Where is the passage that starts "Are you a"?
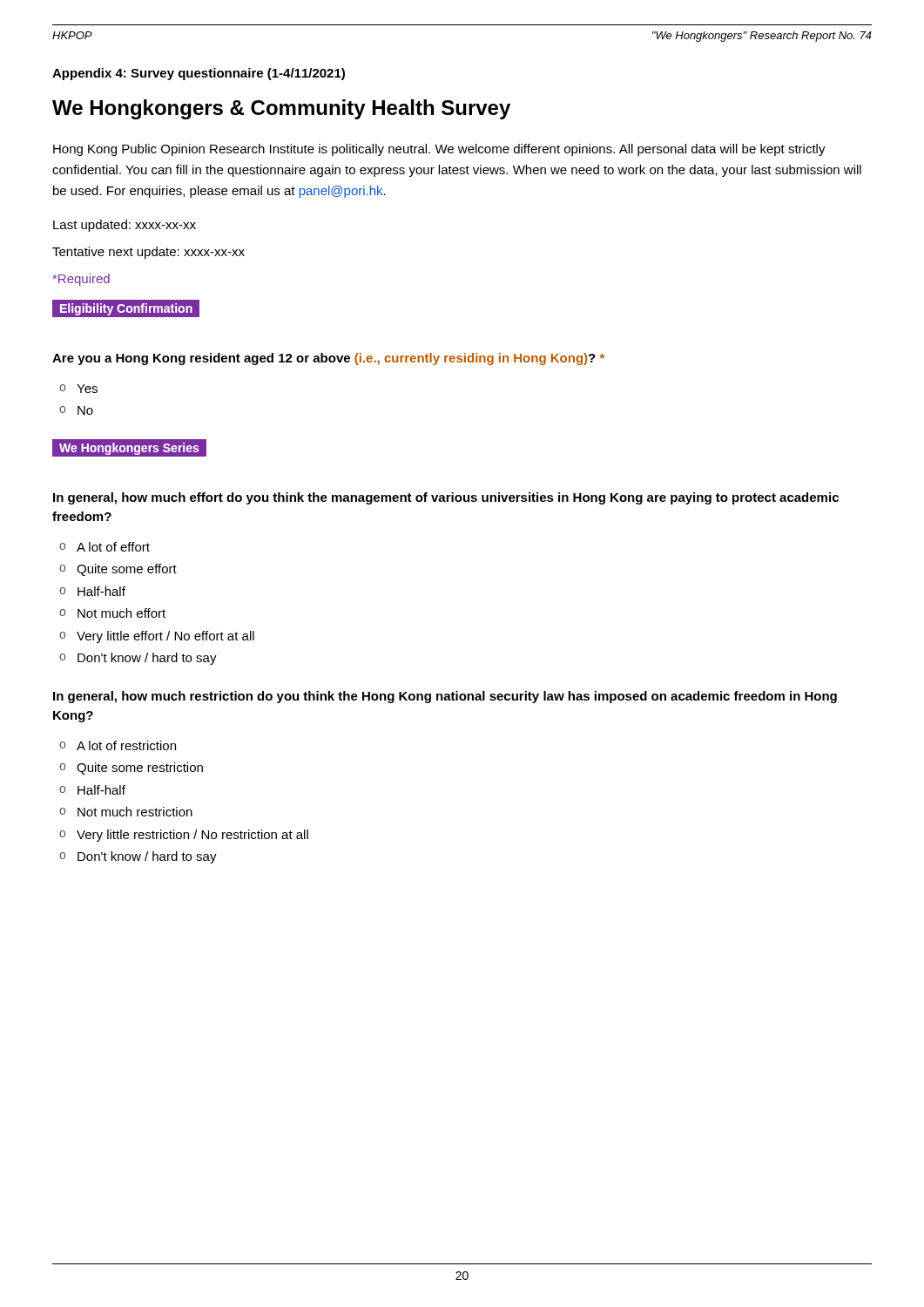 pos(328,358)
